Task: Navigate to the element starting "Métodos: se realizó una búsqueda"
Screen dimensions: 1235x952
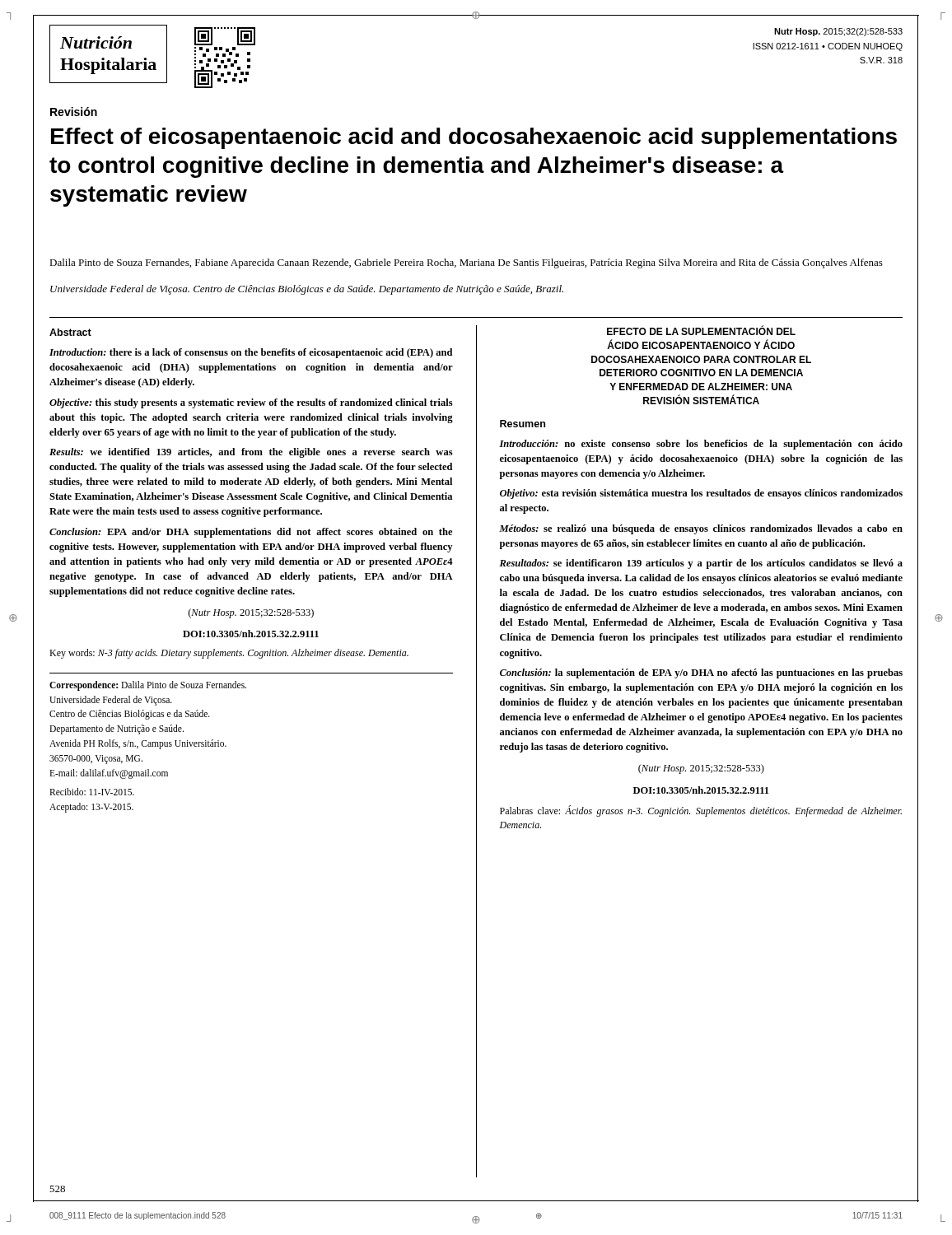Action: [701, 536]
